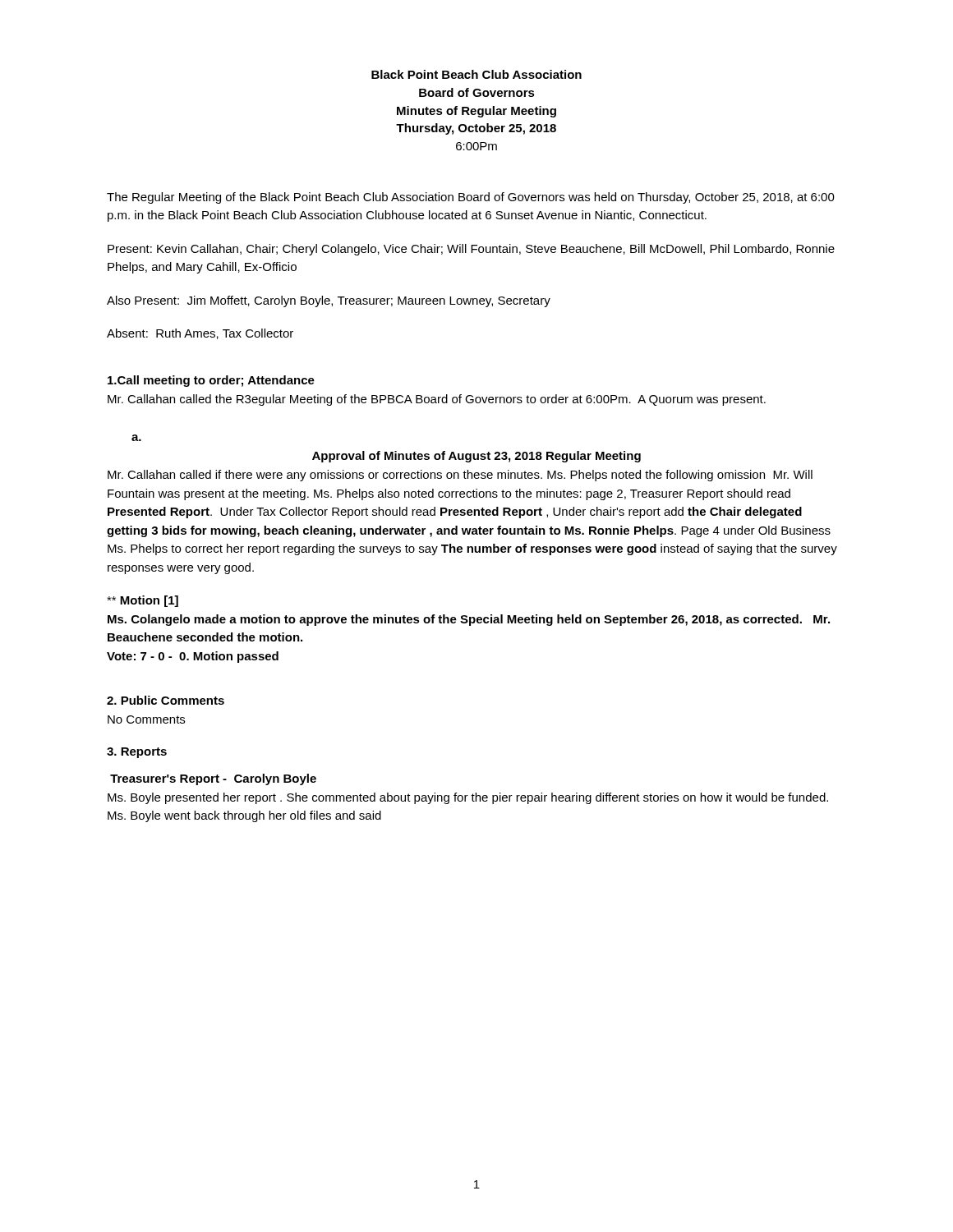Locate the title containing "Black Point Beach Club"
The width and height of the screenshot is (953, 1232).
[x=476, y=110]
